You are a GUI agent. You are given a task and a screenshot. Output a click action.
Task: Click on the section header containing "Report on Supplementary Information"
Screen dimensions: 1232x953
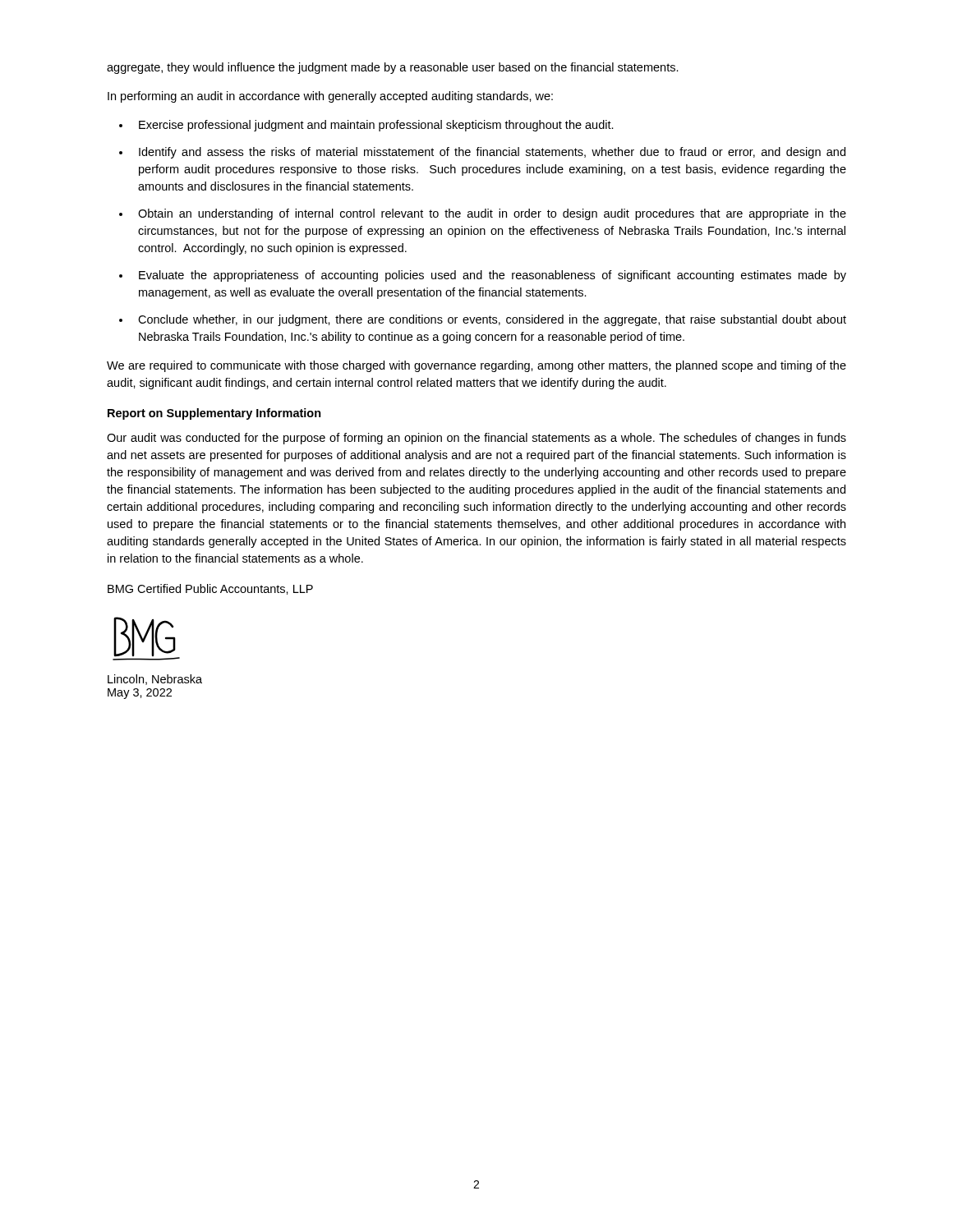[x=214, y=413]
